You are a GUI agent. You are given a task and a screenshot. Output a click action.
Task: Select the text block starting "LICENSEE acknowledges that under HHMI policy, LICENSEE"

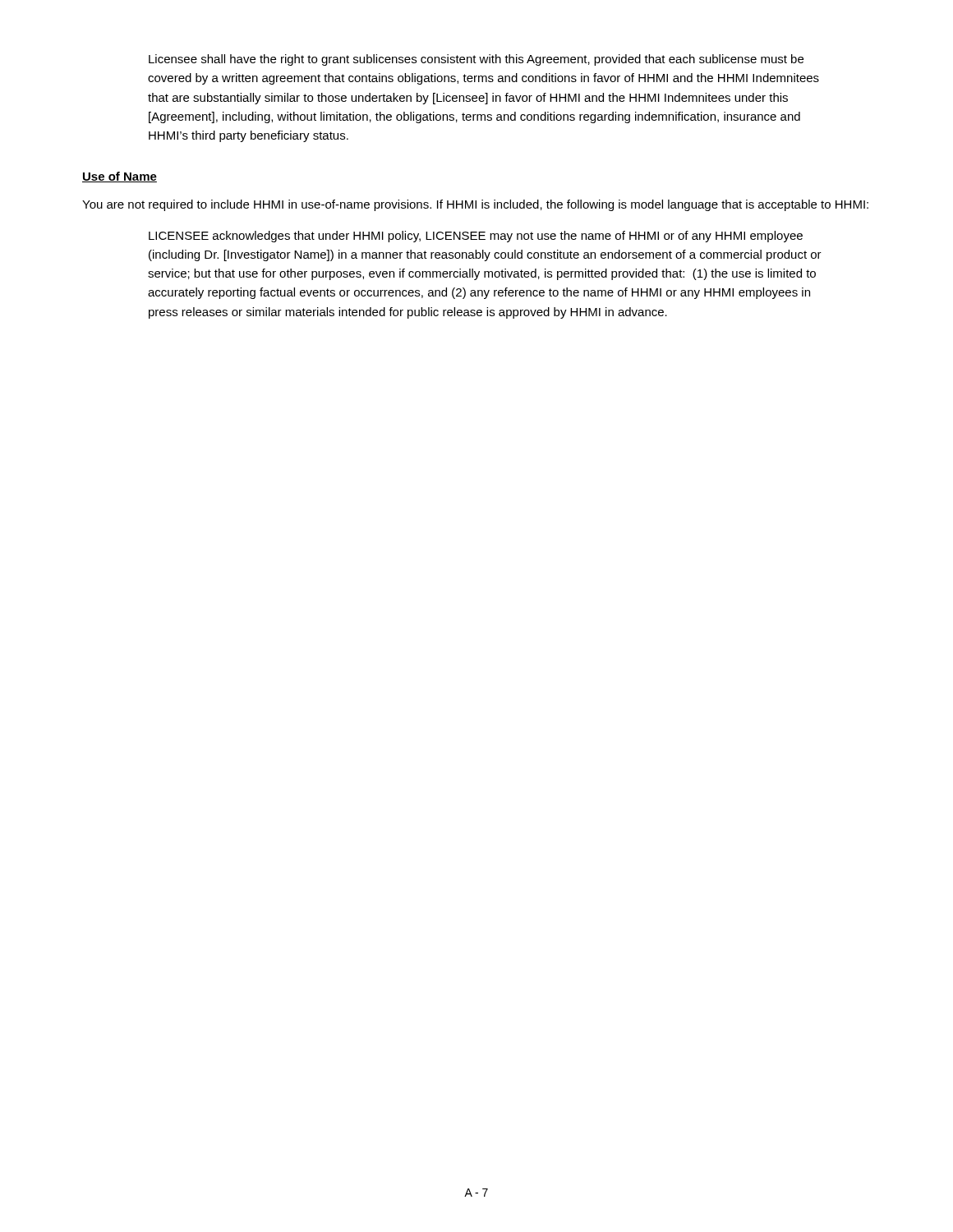coord(485,273)
